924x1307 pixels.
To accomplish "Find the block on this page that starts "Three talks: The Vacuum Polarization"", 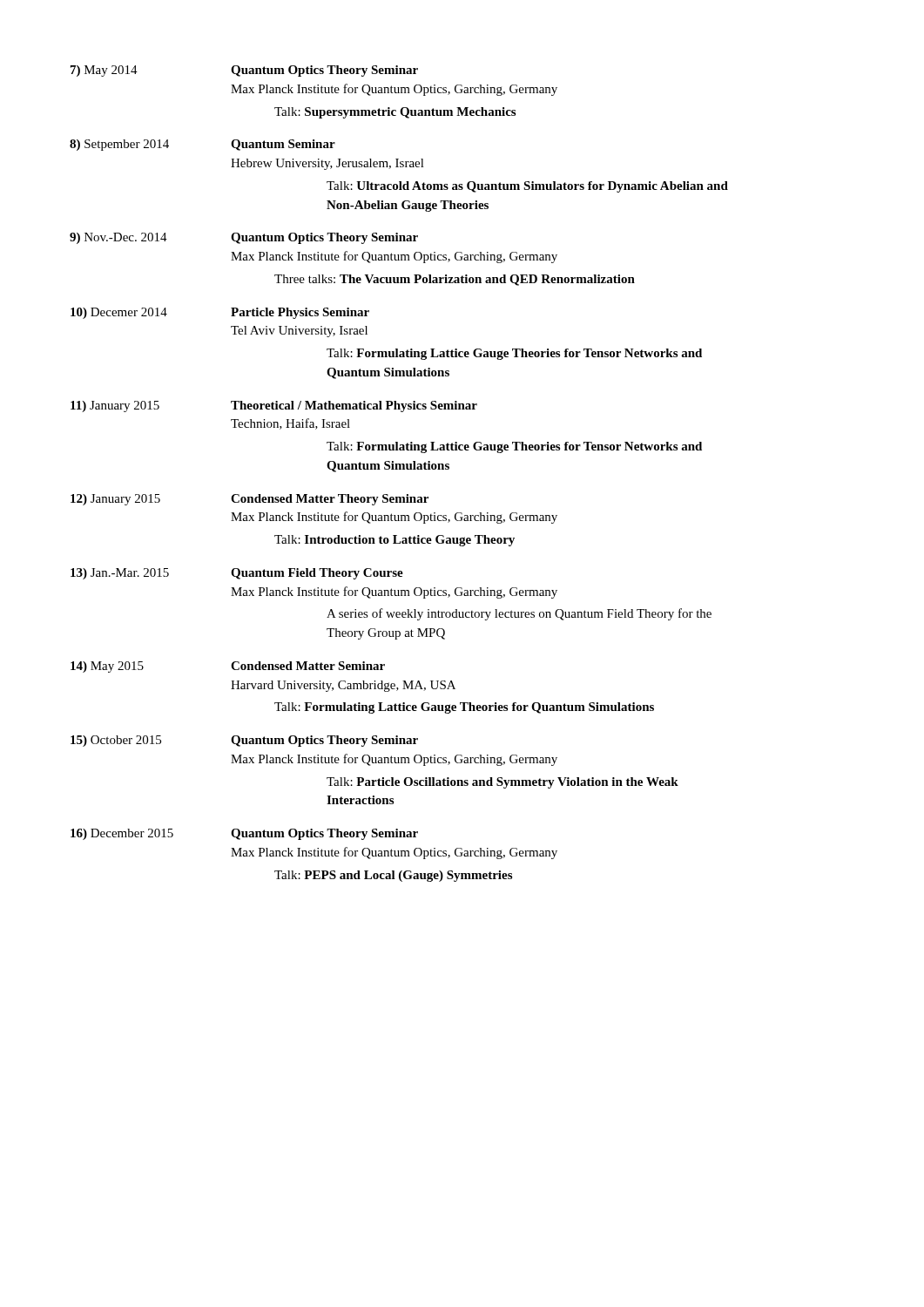I will (x=455, y=279).
